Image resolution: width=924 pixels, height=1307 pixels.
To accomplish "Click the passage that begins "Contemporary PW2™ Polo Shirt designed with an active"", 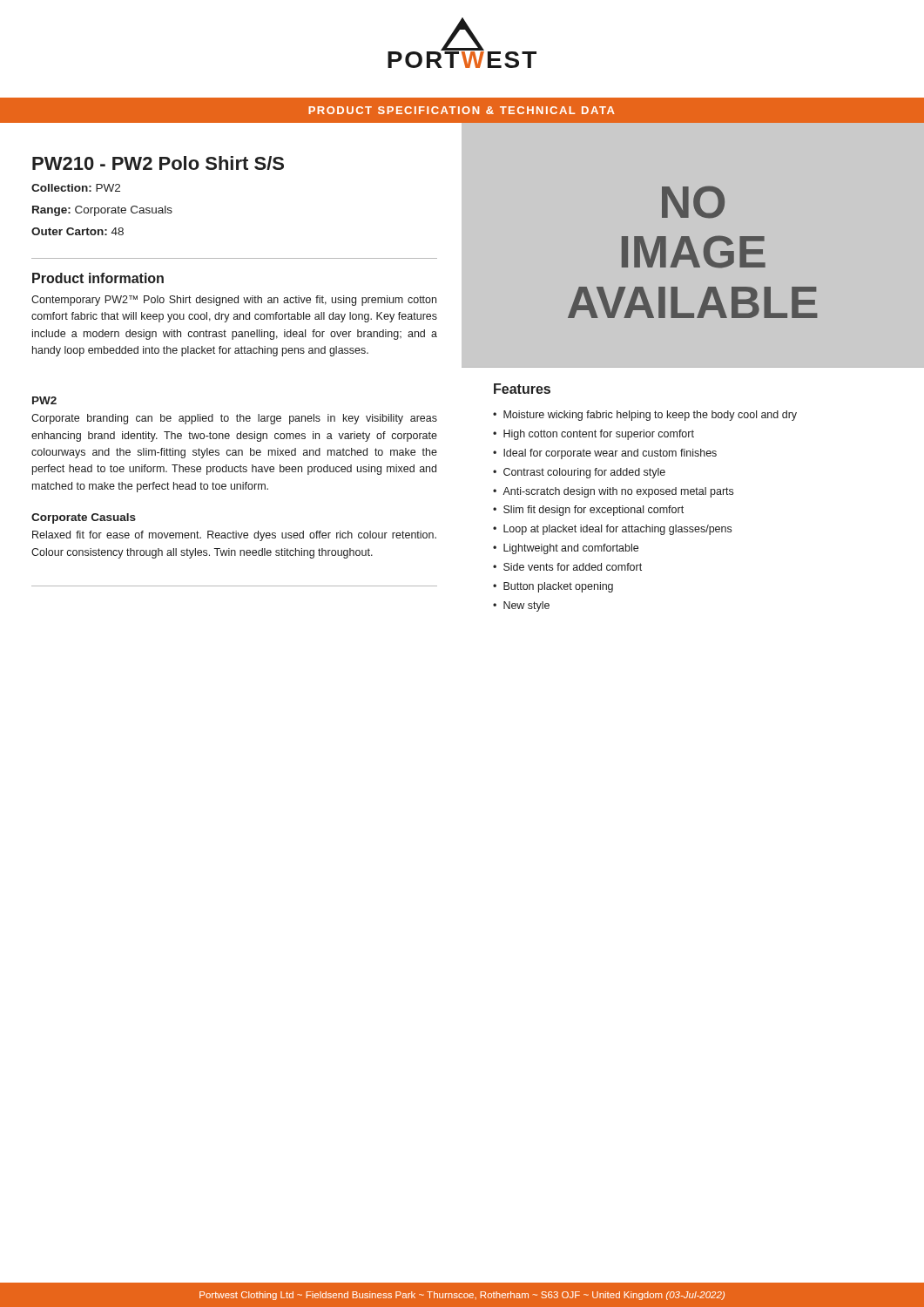I will (x=234, y=325).
